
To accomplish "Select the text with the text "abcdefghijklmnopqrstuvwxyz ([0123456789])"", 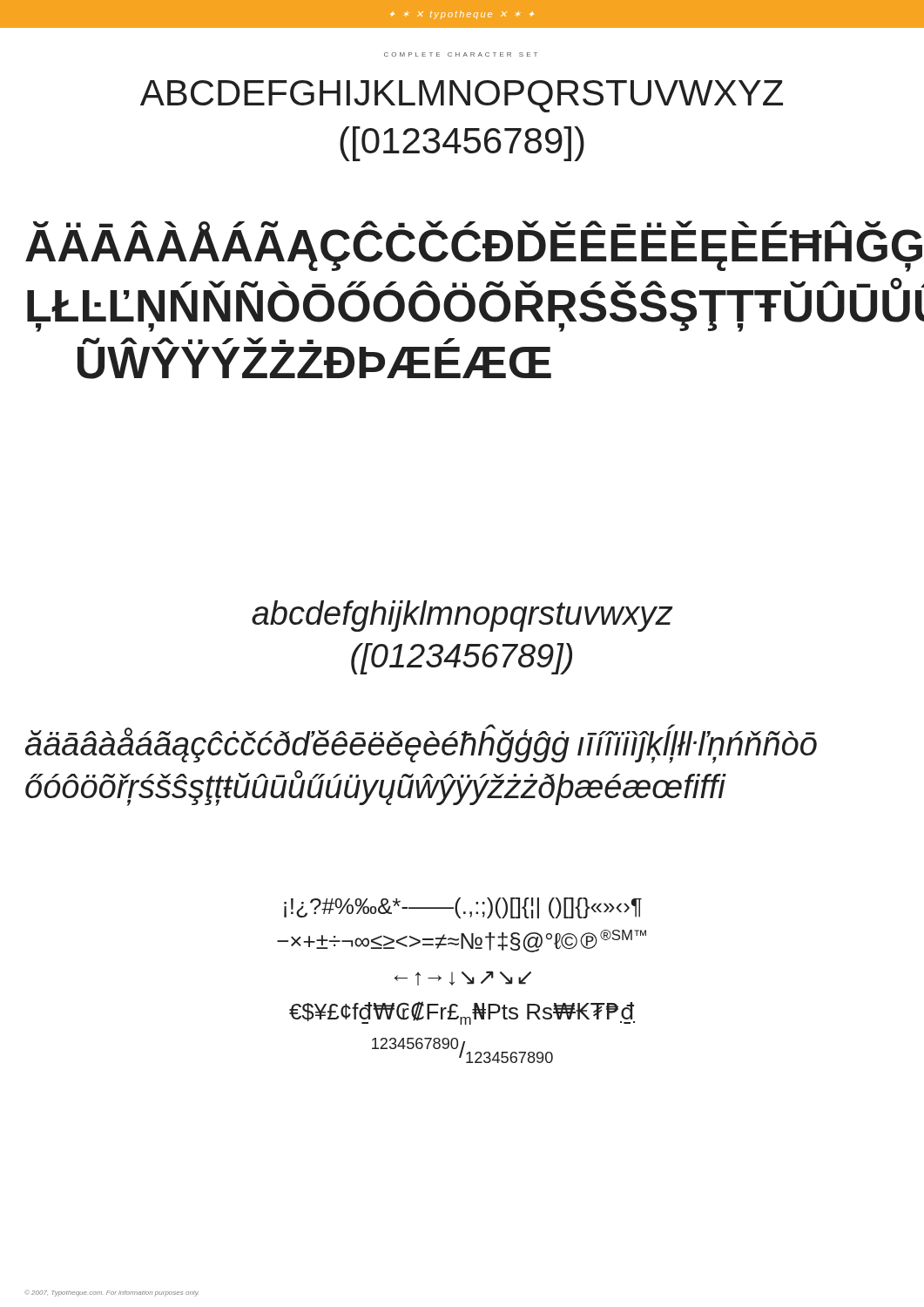I will (x=462, y=635).
